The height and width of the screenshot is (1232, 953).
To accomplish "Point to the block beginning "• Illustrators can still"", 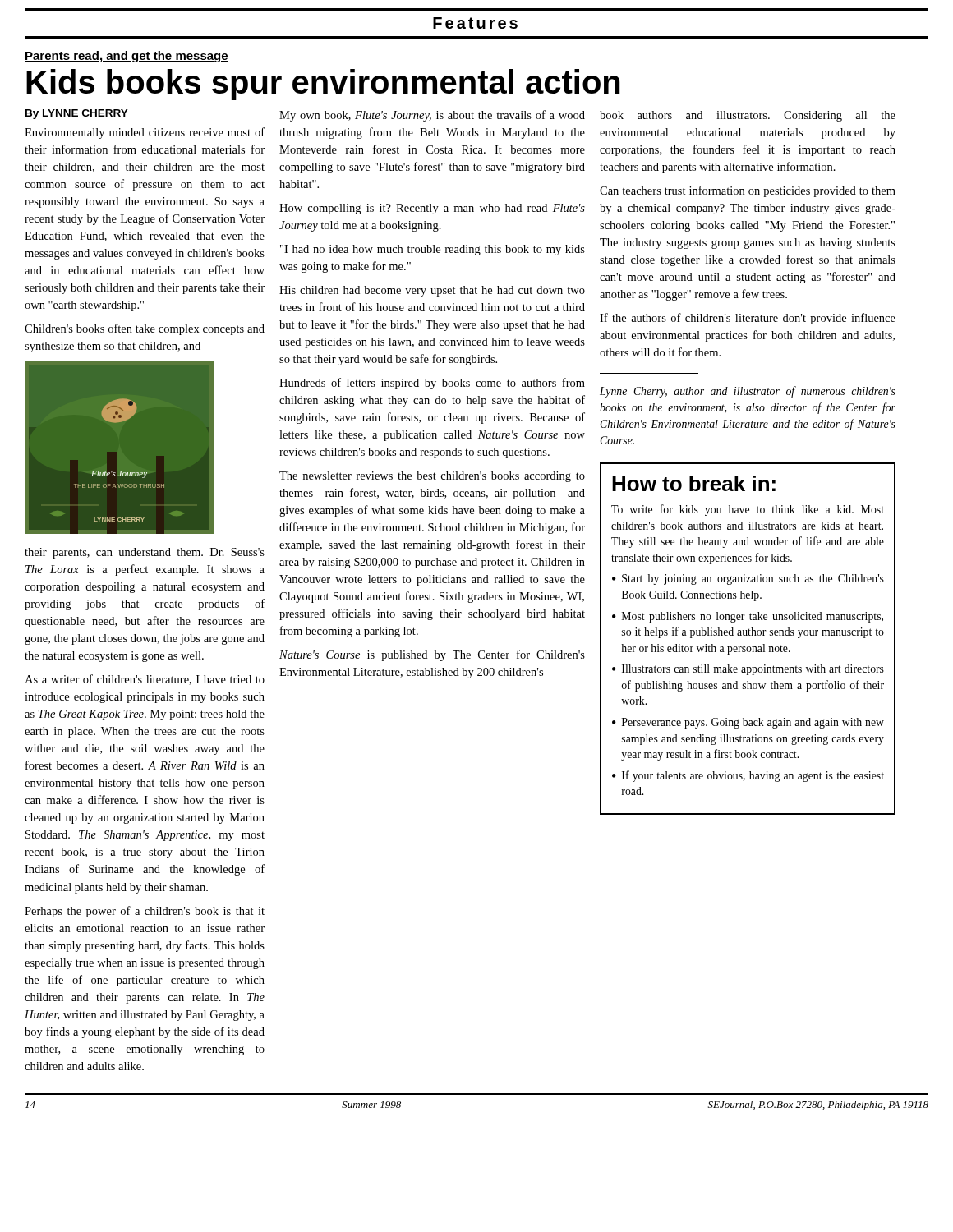I will point(748,686).
